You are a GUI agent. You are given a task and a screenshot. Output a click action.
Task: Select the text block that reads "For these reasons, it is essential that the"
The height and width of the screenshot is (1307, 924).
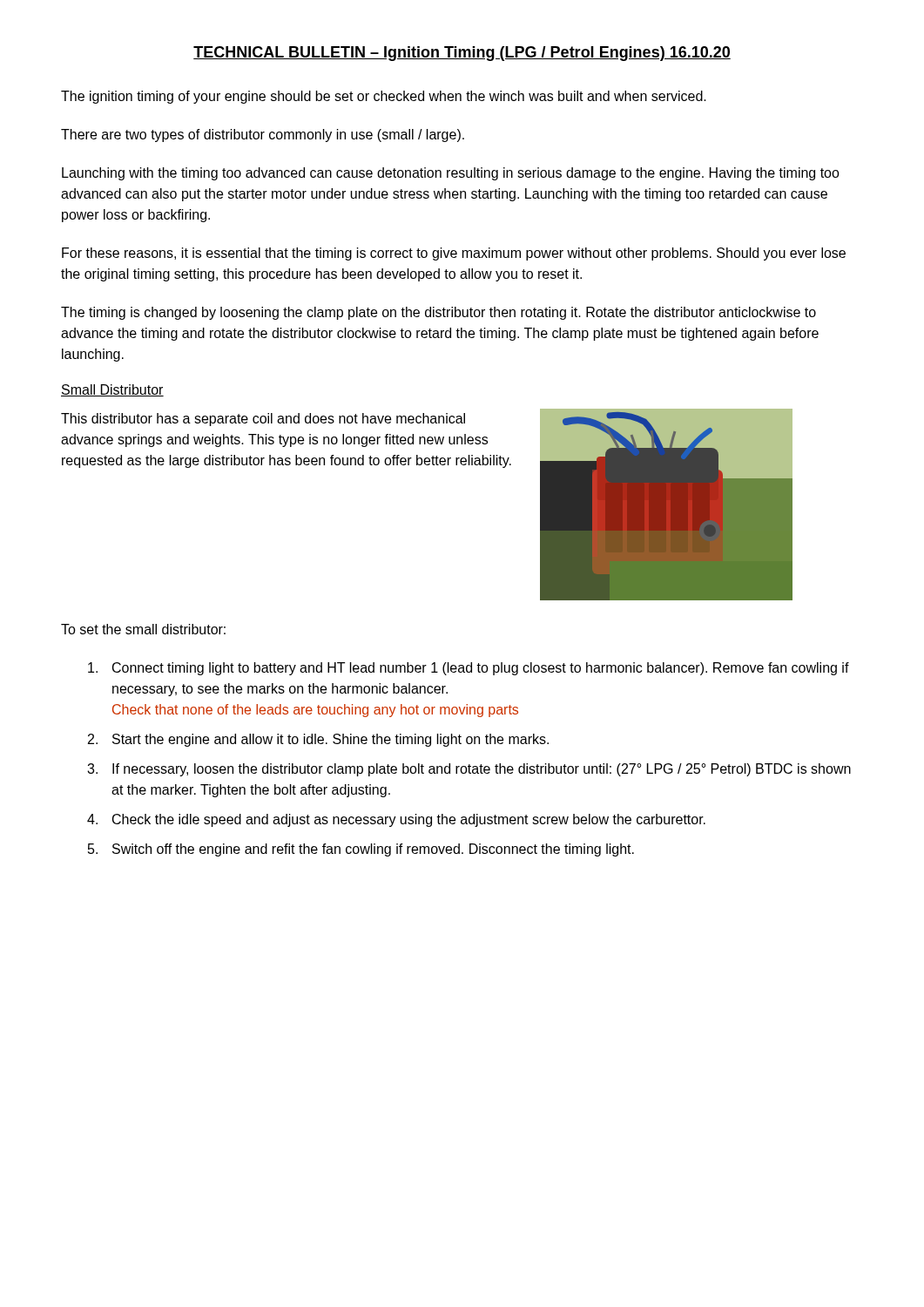[454, 264]
